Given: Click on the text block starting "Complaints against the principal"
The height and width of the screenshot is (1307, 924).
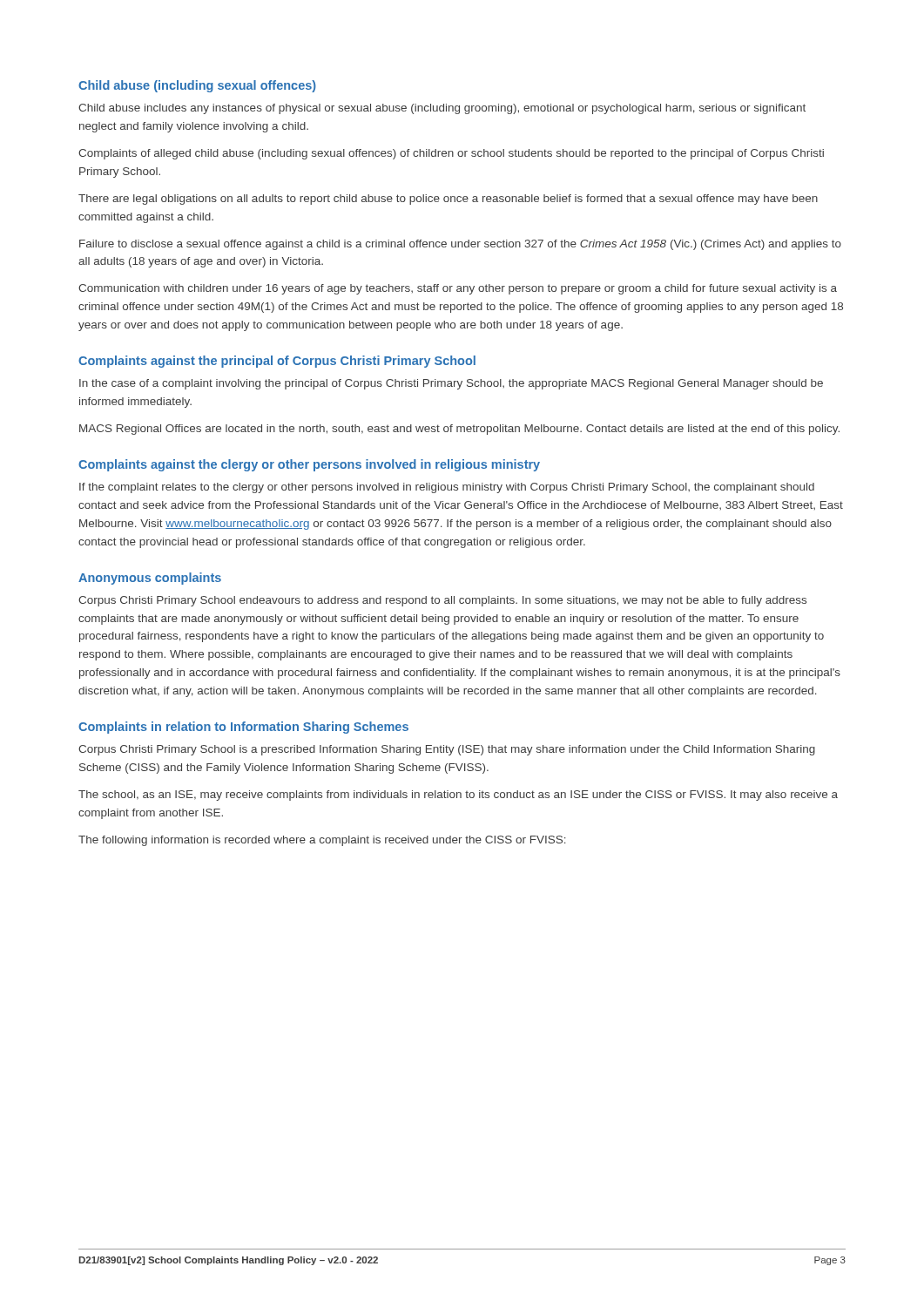Looking at the screenshot, I should tap(277, 361).
